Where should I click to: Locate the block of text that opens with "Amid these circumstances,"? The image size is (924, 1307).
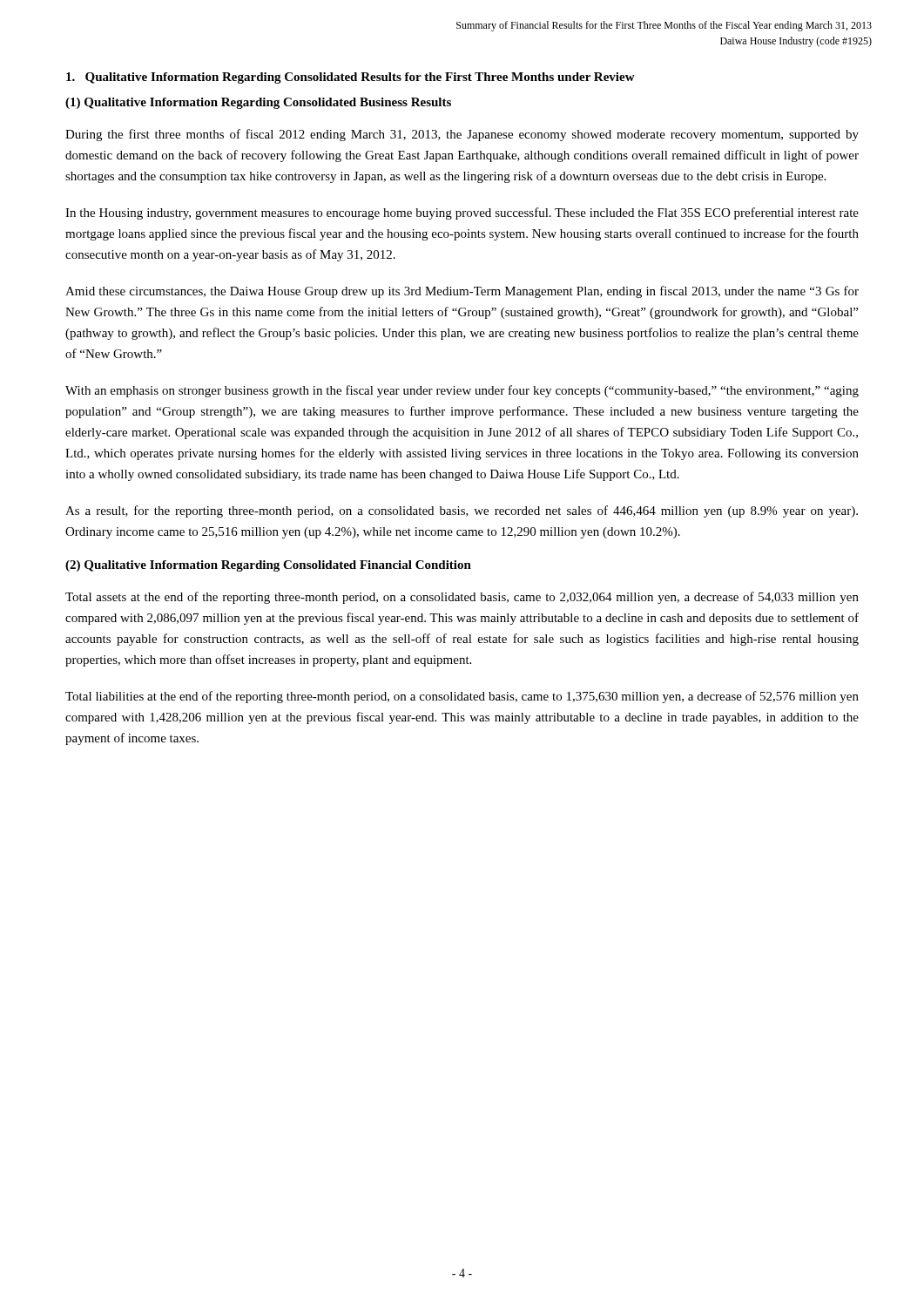click(462, 322)
